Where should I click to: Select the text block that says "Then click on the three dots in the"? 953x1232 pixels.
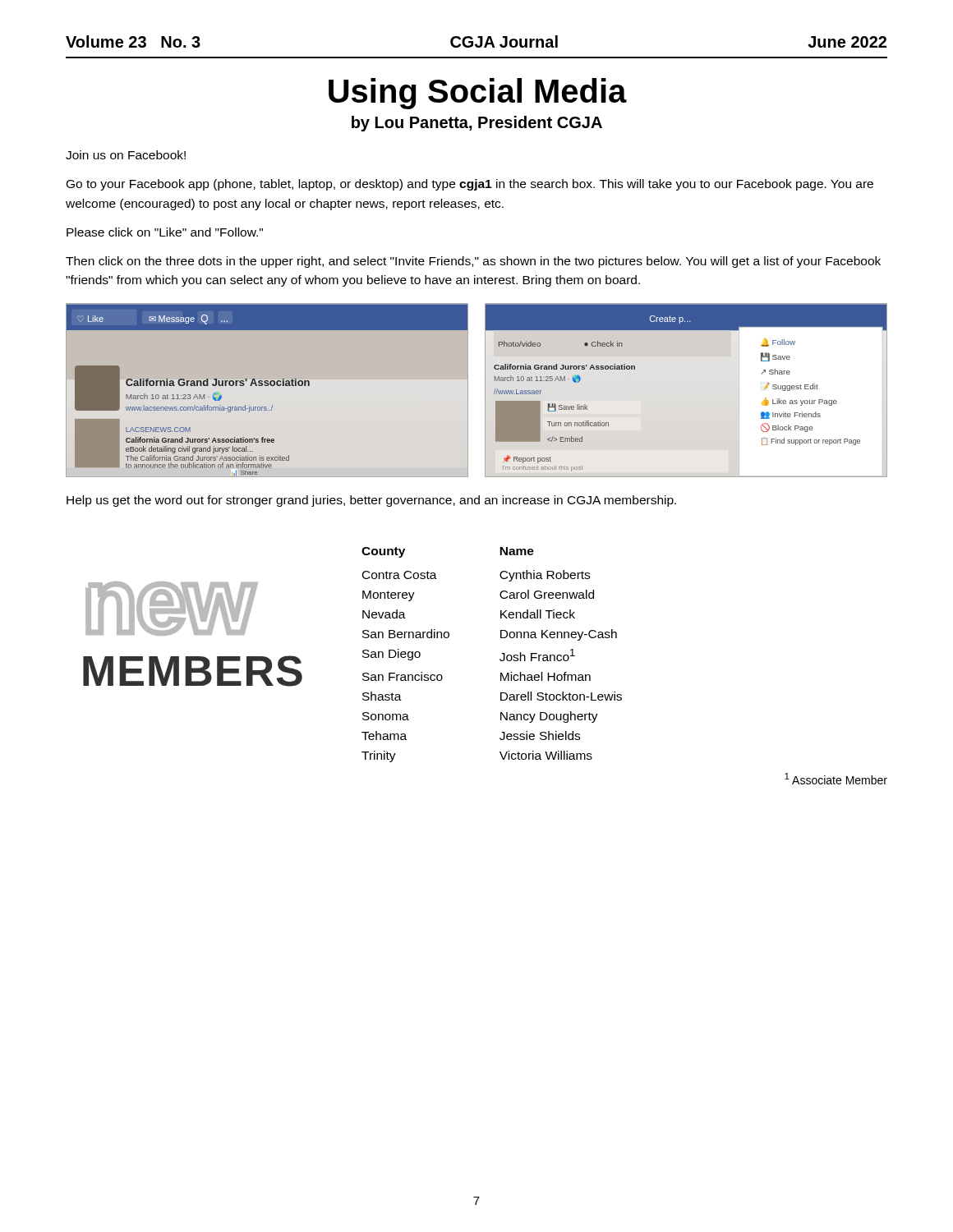point(473,270)
